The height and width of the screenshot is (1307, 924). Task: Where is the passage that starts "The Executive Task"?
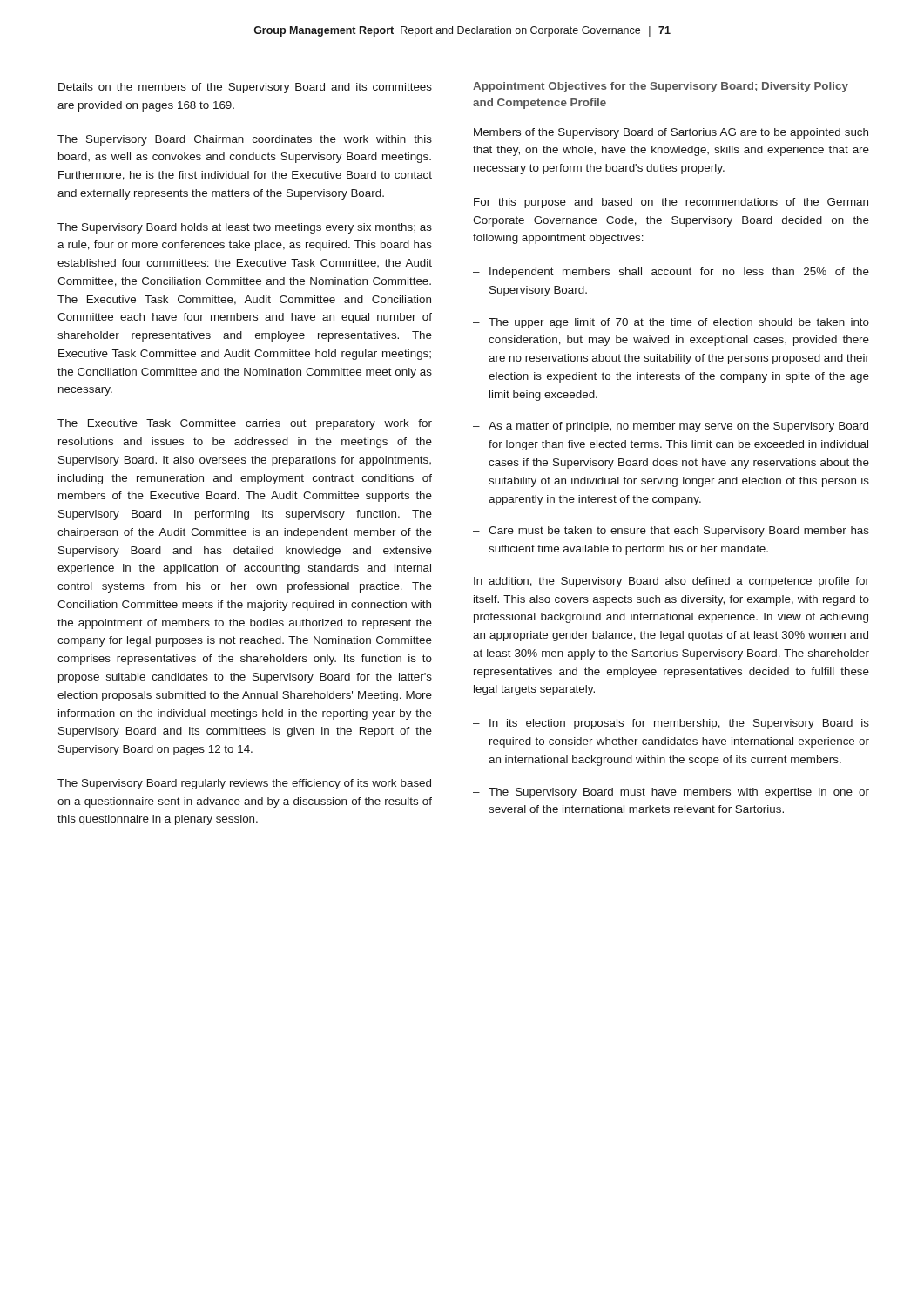[245, 586]
